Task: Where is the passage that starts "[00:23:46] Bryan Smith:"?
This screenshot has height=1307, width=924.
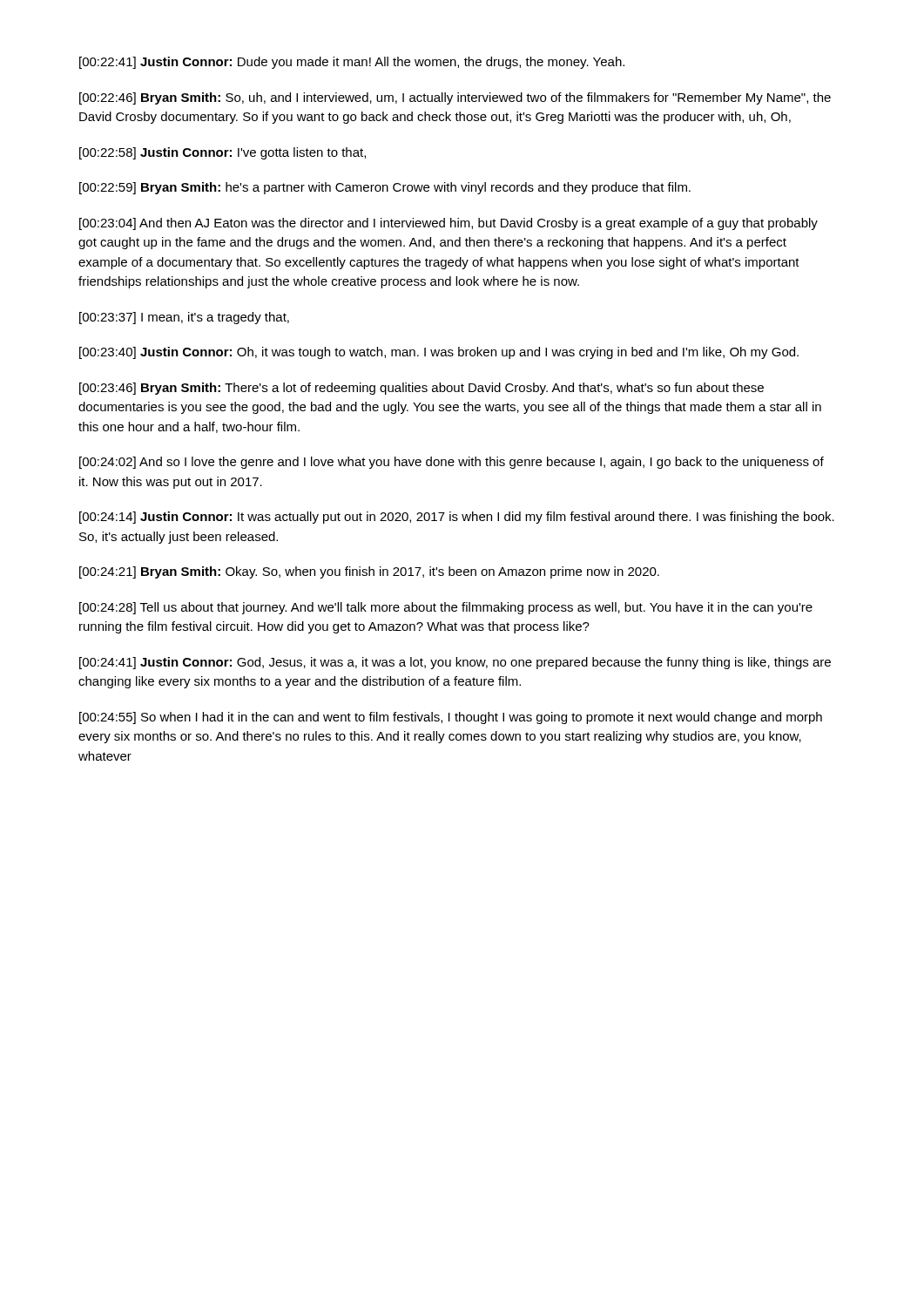Action: 450,406
